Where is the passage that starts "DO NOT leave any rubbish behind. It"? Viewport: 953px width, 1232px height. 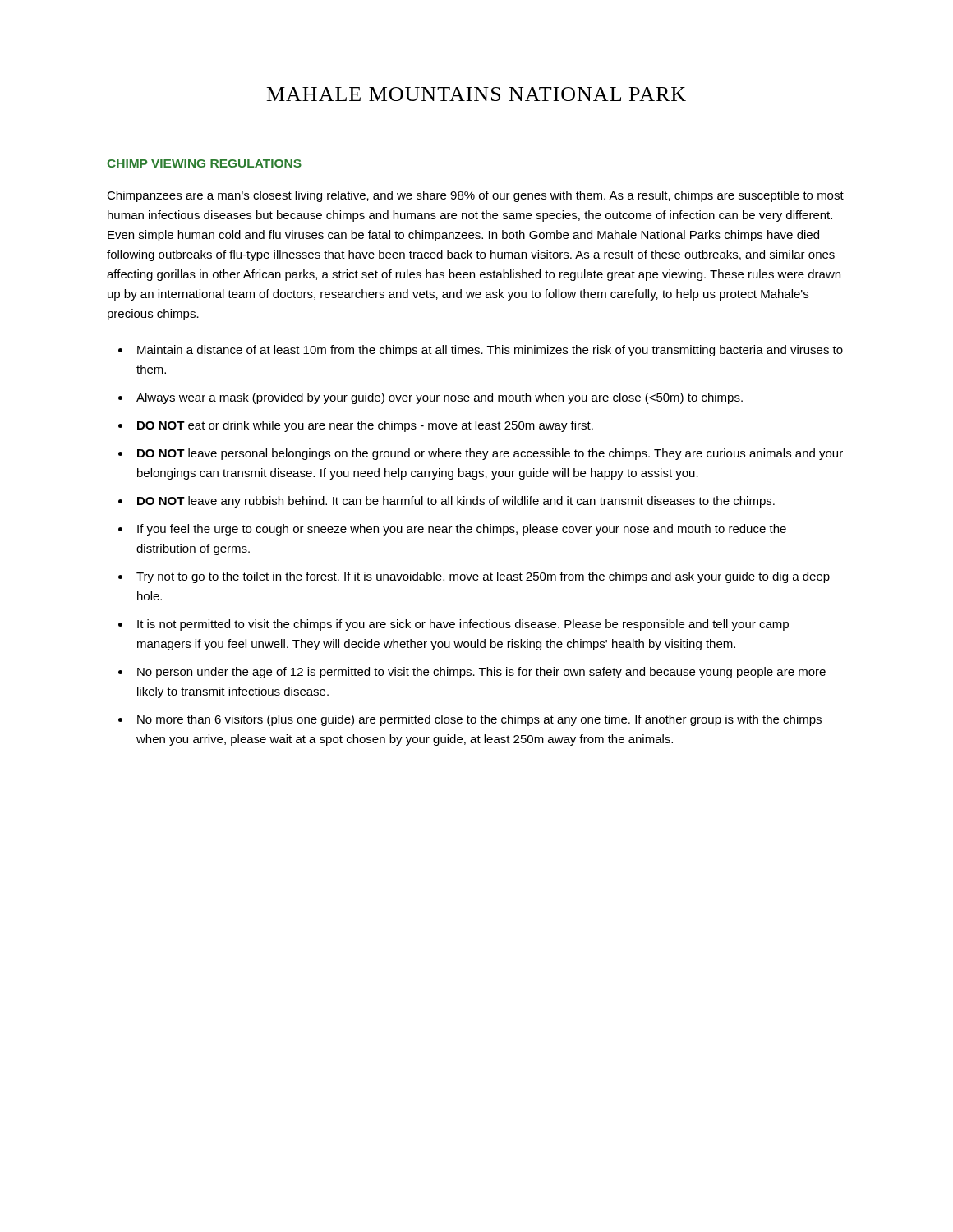coord(456,501)
